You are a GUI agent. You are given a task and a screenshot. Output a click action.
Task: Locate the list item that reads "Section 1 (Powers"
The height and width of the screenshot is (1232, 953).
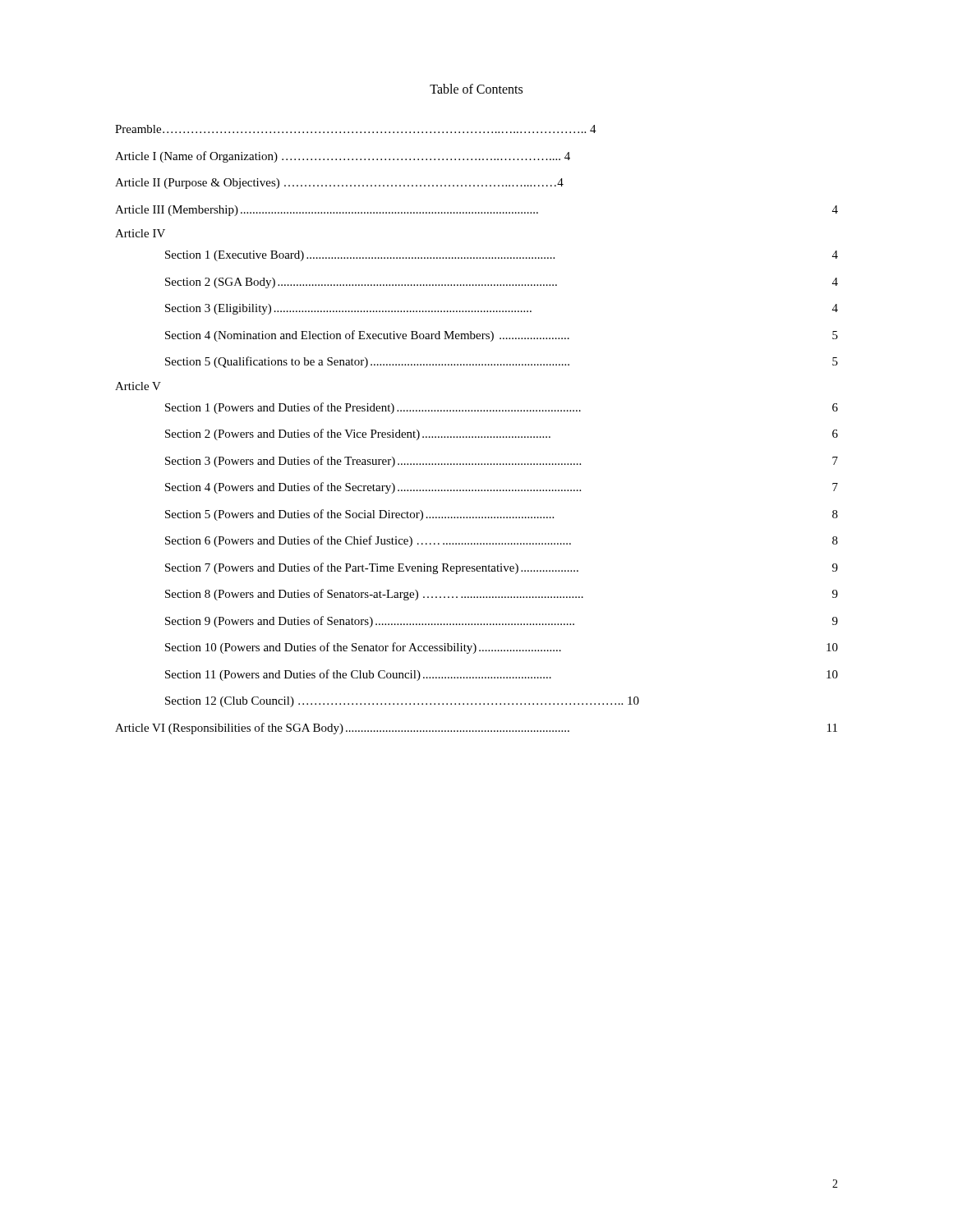[501, 407]
